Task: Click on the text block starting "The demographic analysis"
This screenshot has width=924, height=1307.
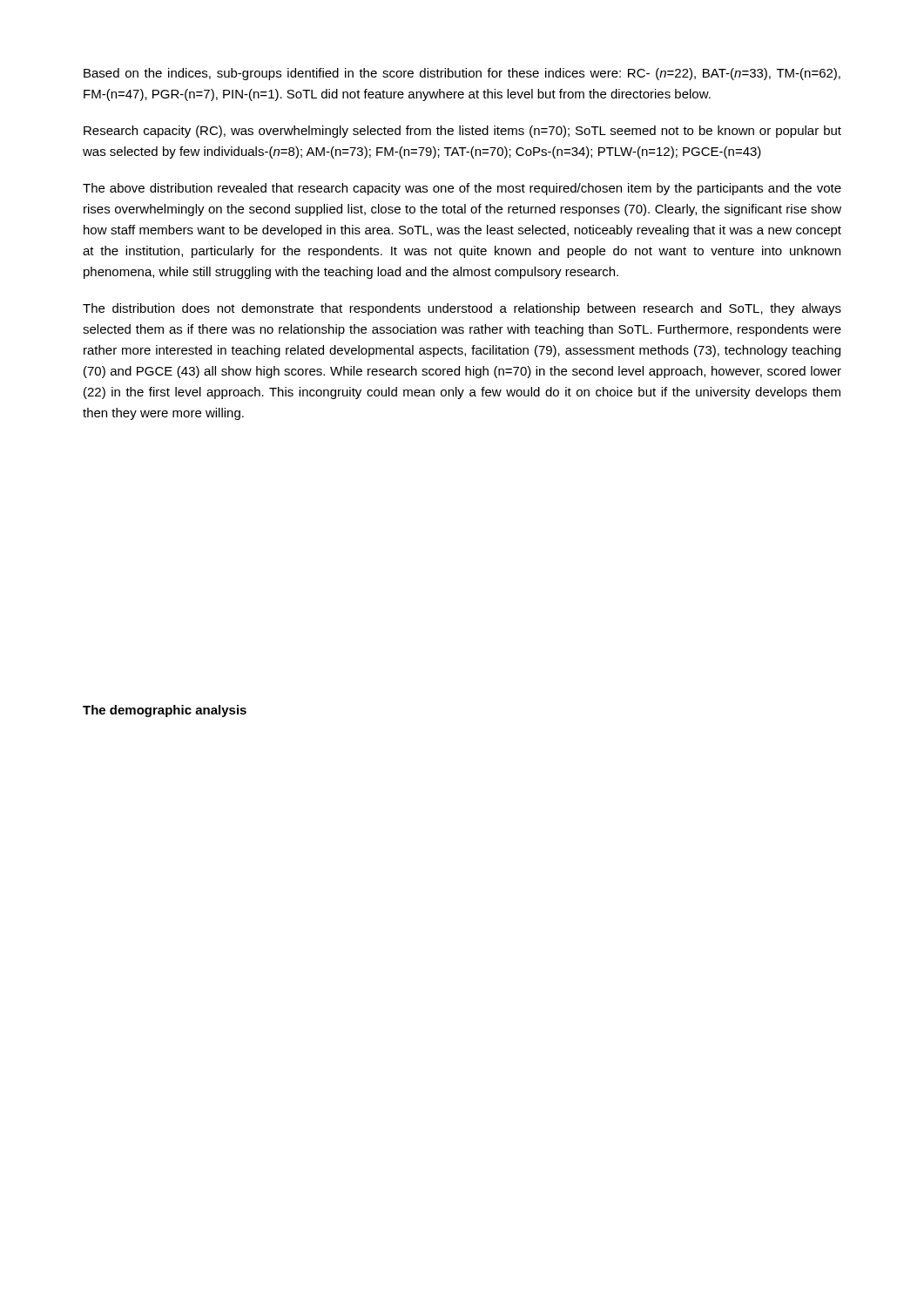Action: click(x=165, y=710)
